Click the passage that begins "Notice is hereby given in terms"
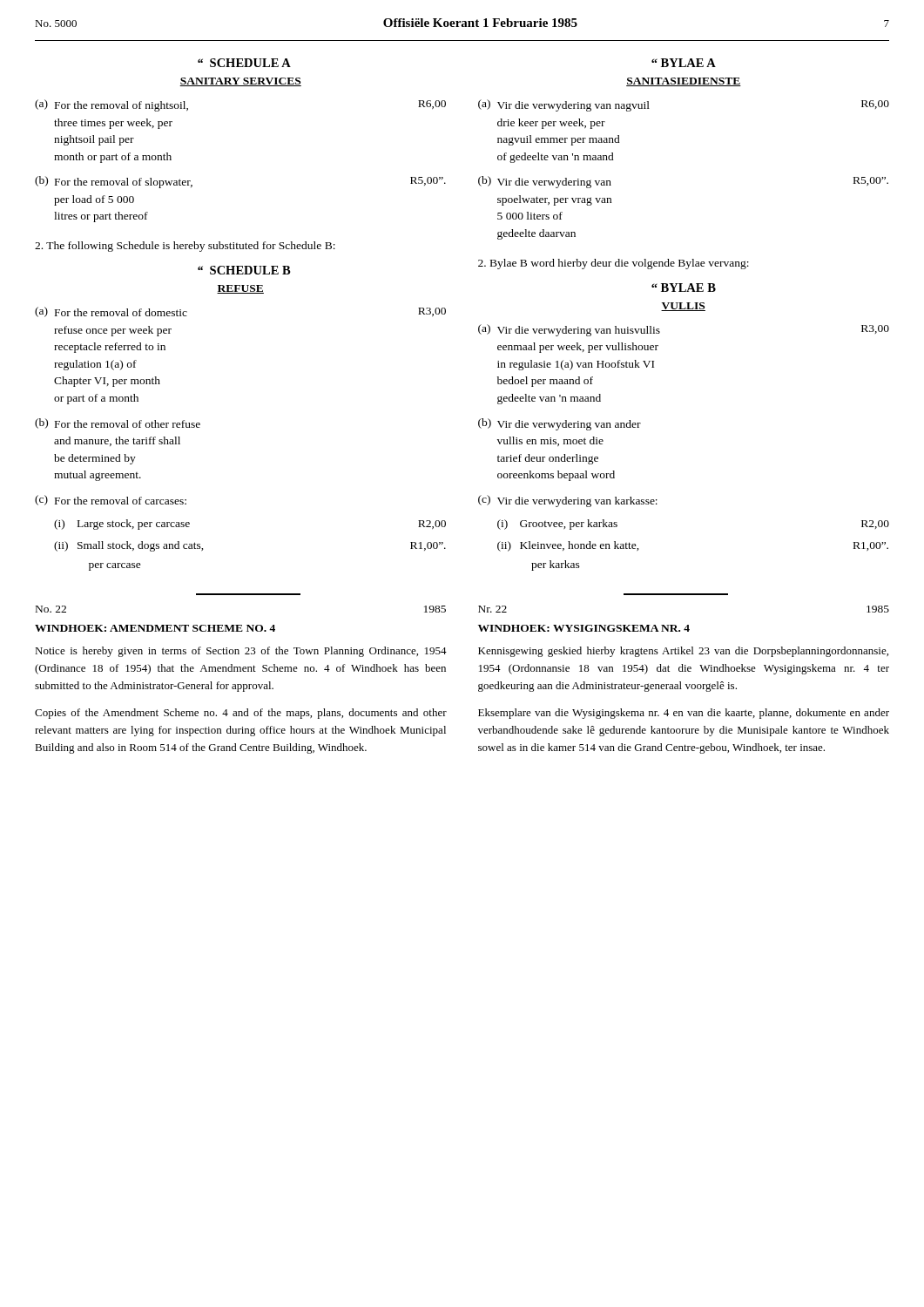 coord(241,668)
